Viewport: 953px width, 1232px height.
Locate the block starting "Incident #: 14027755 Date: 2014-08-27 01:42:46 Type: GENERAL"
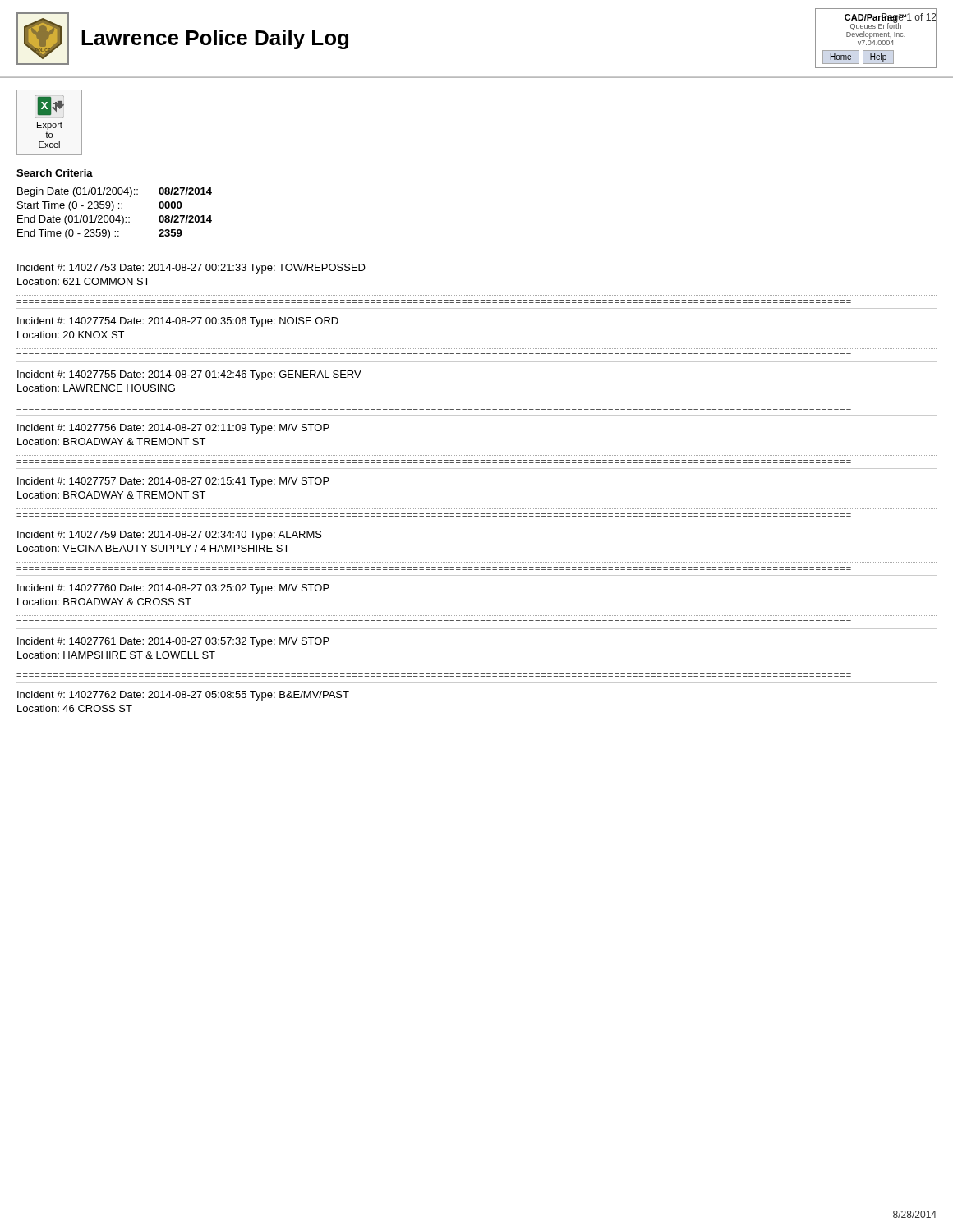pos(189,375)
